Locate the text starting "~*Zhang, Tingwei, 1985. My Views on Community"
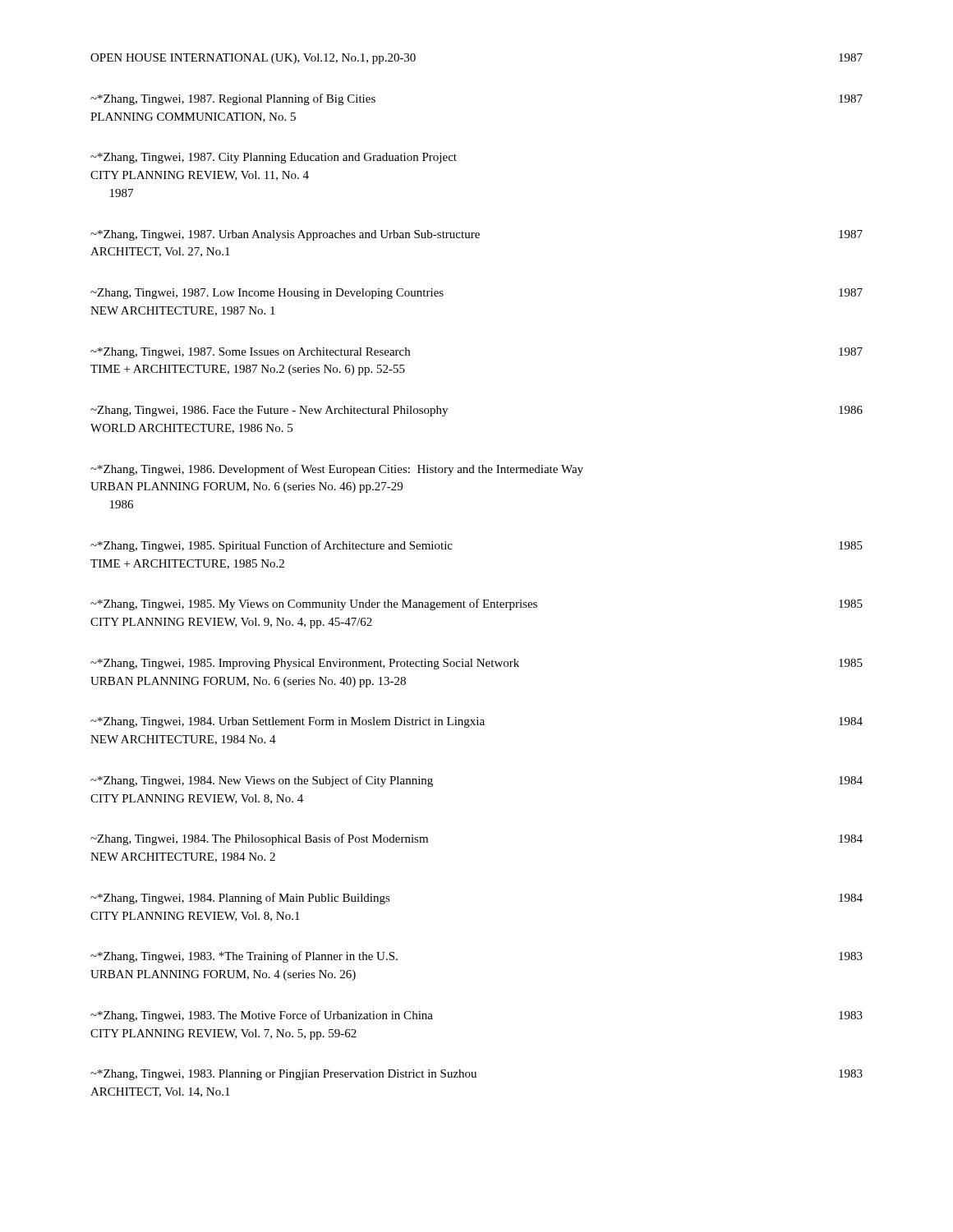Image resolution: width=953 pixels, height=1232 pixels. [x=476, y=614]
